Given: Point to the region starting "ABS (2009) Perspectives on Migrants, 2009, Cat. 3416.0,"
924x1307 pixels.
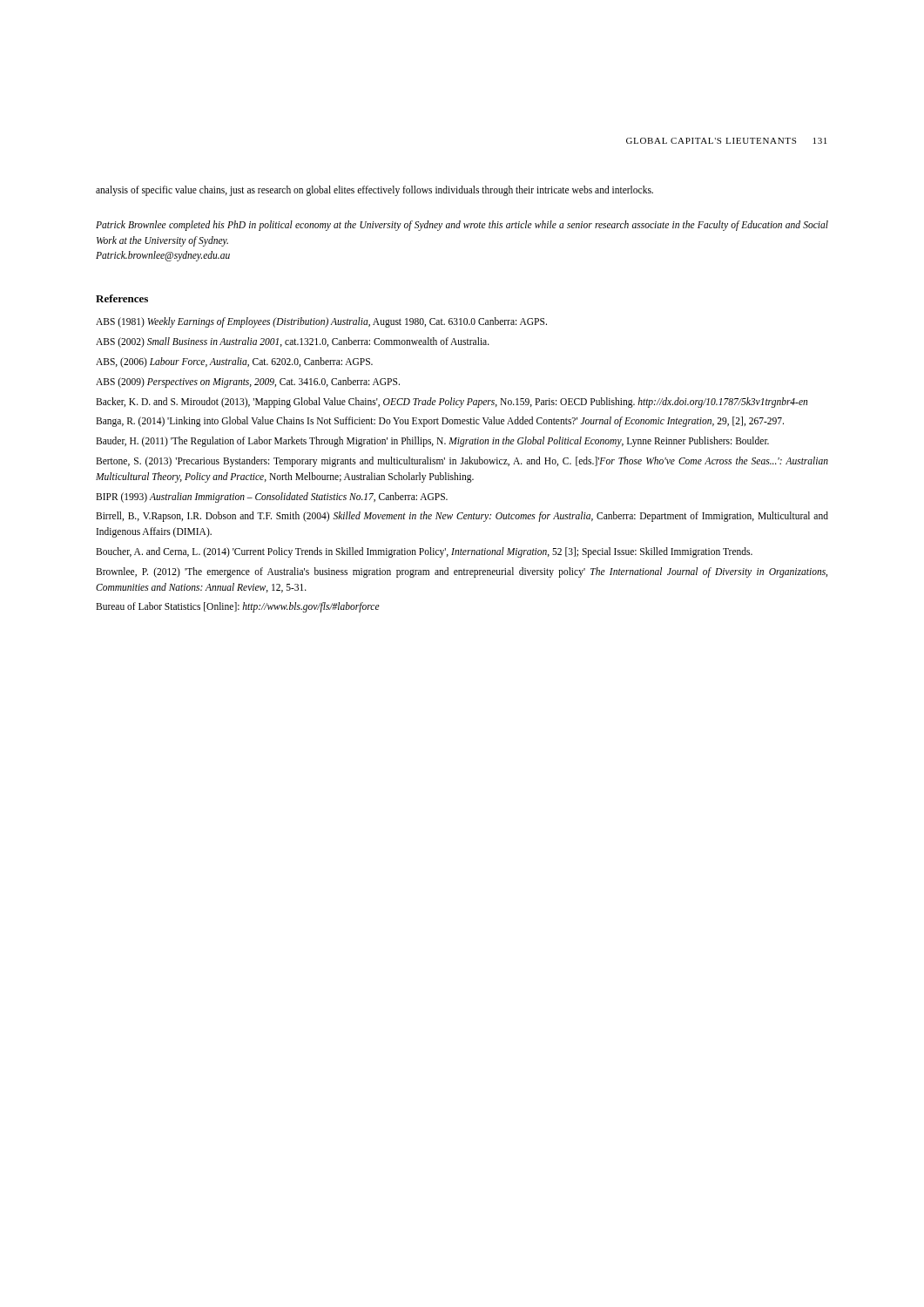Looking at the screenshot, I should tap(248, 381).
